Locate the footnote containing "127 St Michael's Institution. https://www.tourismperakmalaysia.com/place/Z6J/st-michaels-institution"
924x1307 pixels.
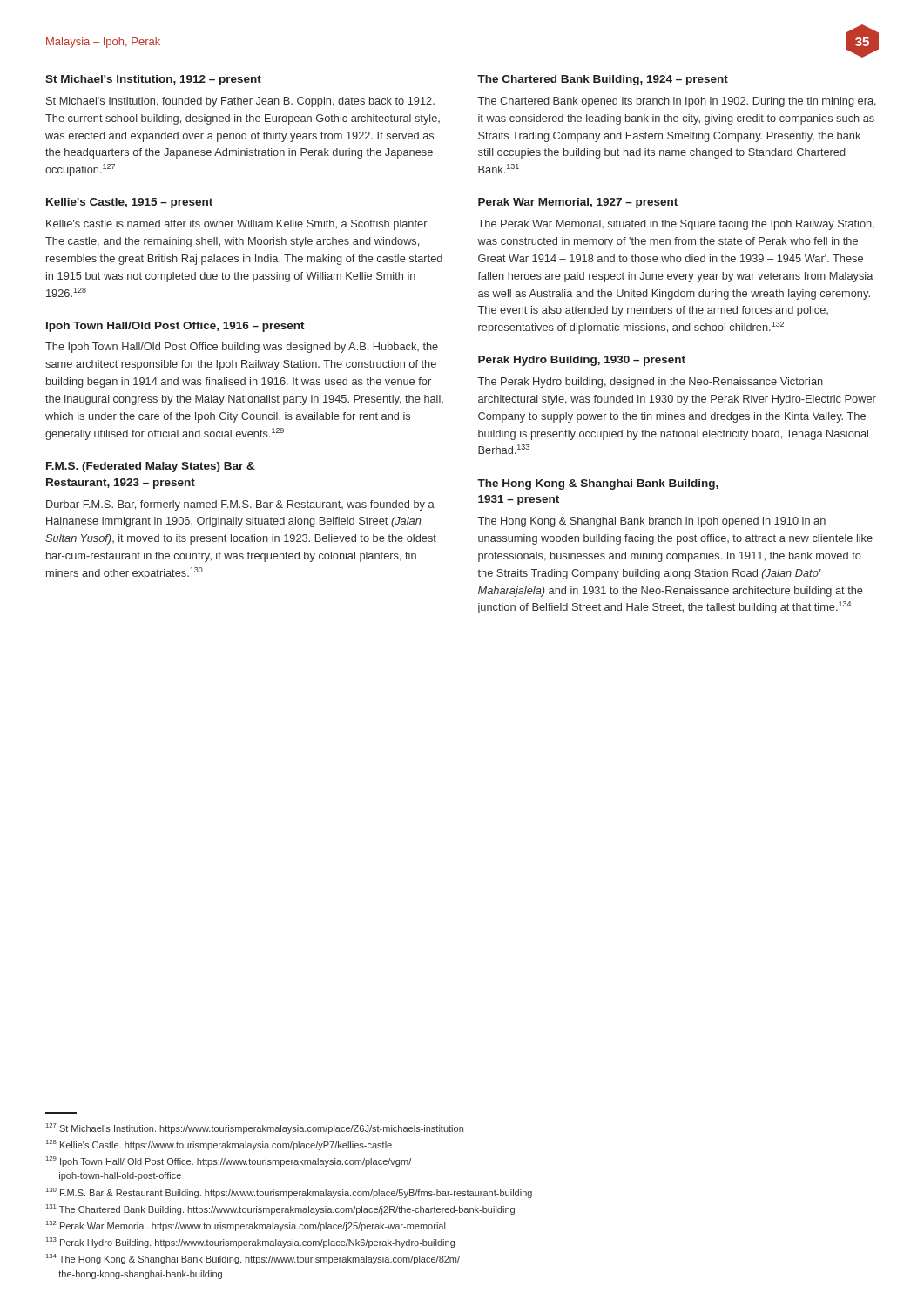coord(255,1127)
